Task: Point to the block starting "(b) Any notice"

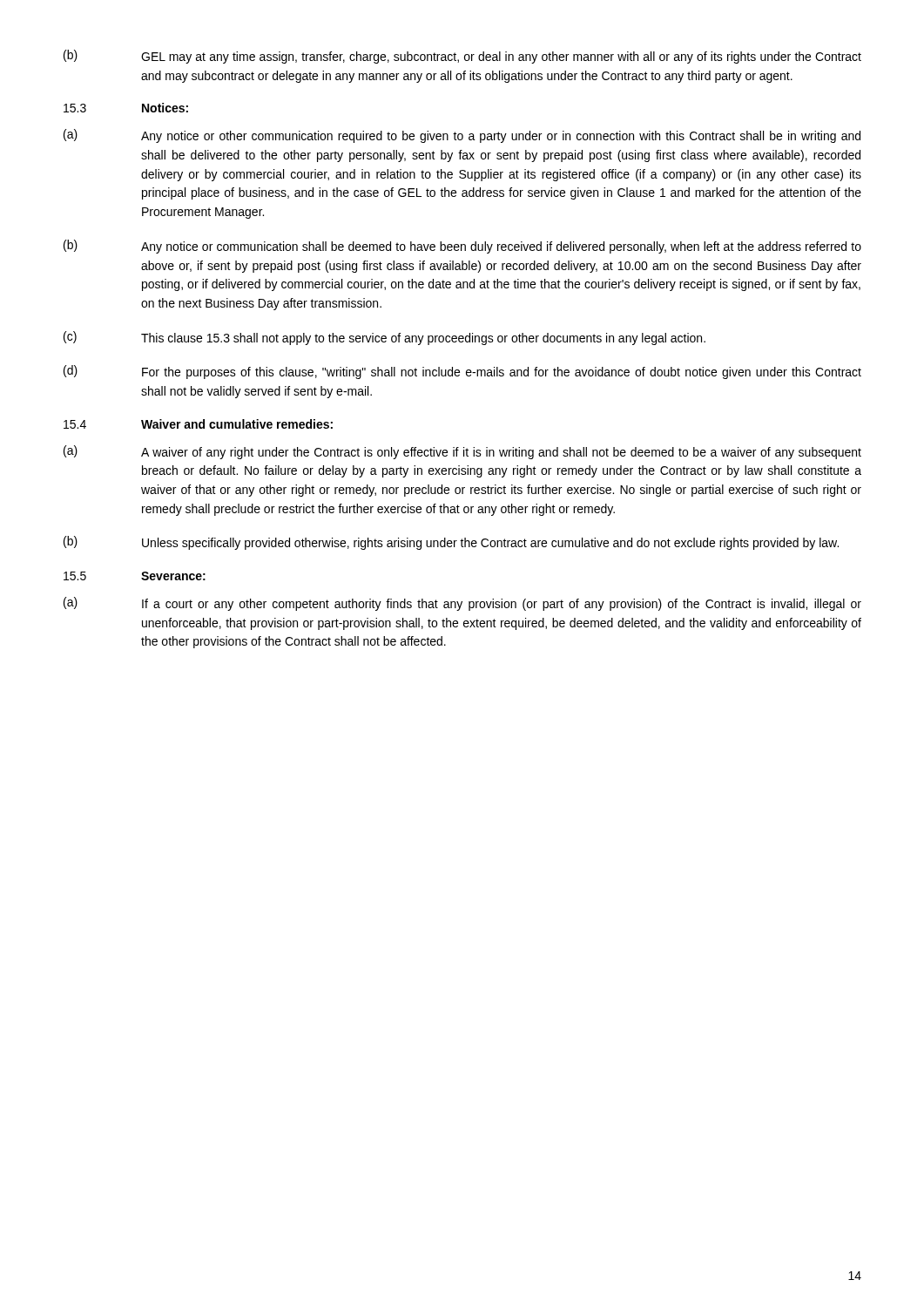Action: (x=462, y=276)
